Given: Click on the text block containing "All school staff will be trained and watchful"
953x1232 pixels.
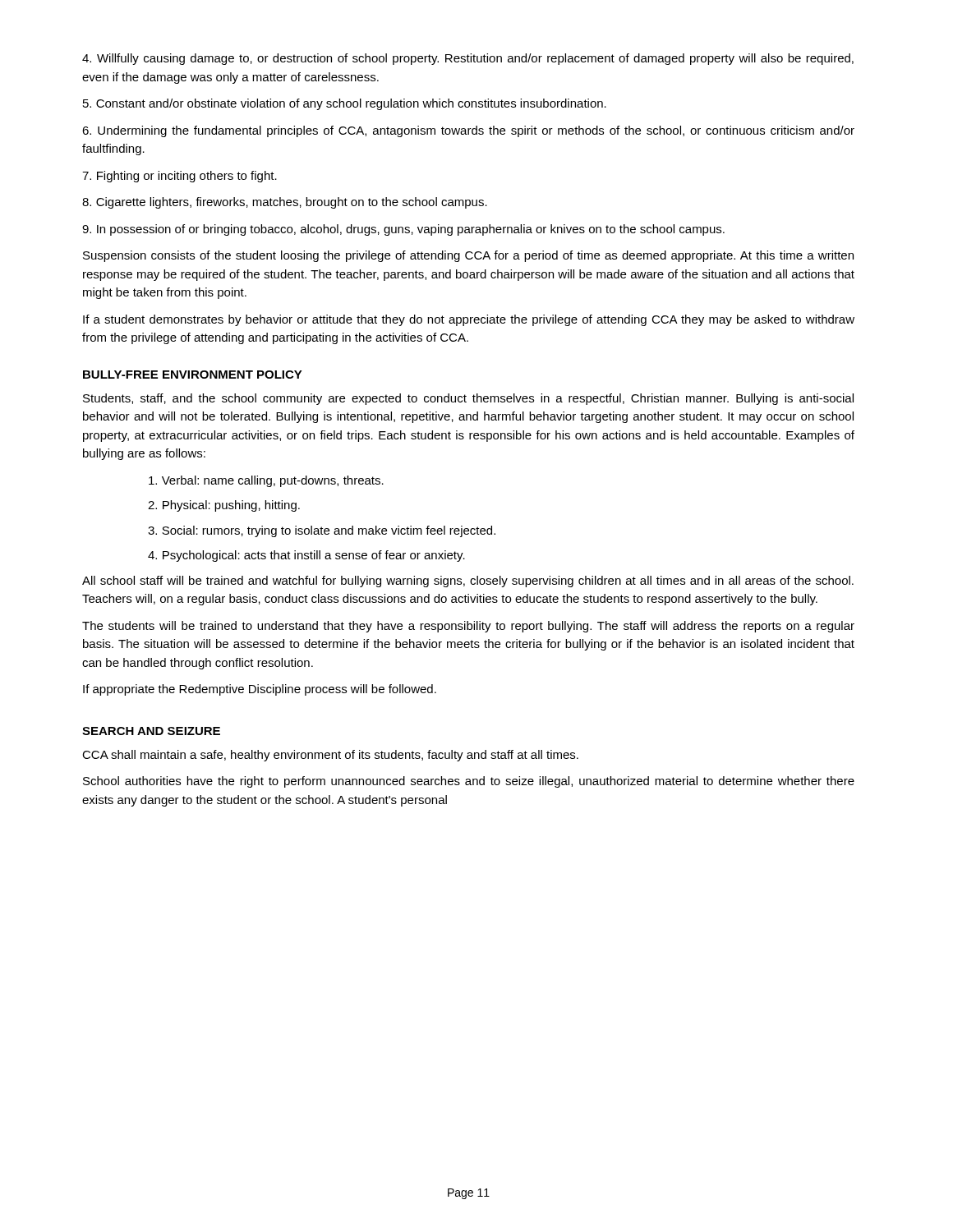Looking at the screenshot, I should (x=468, y=589).
